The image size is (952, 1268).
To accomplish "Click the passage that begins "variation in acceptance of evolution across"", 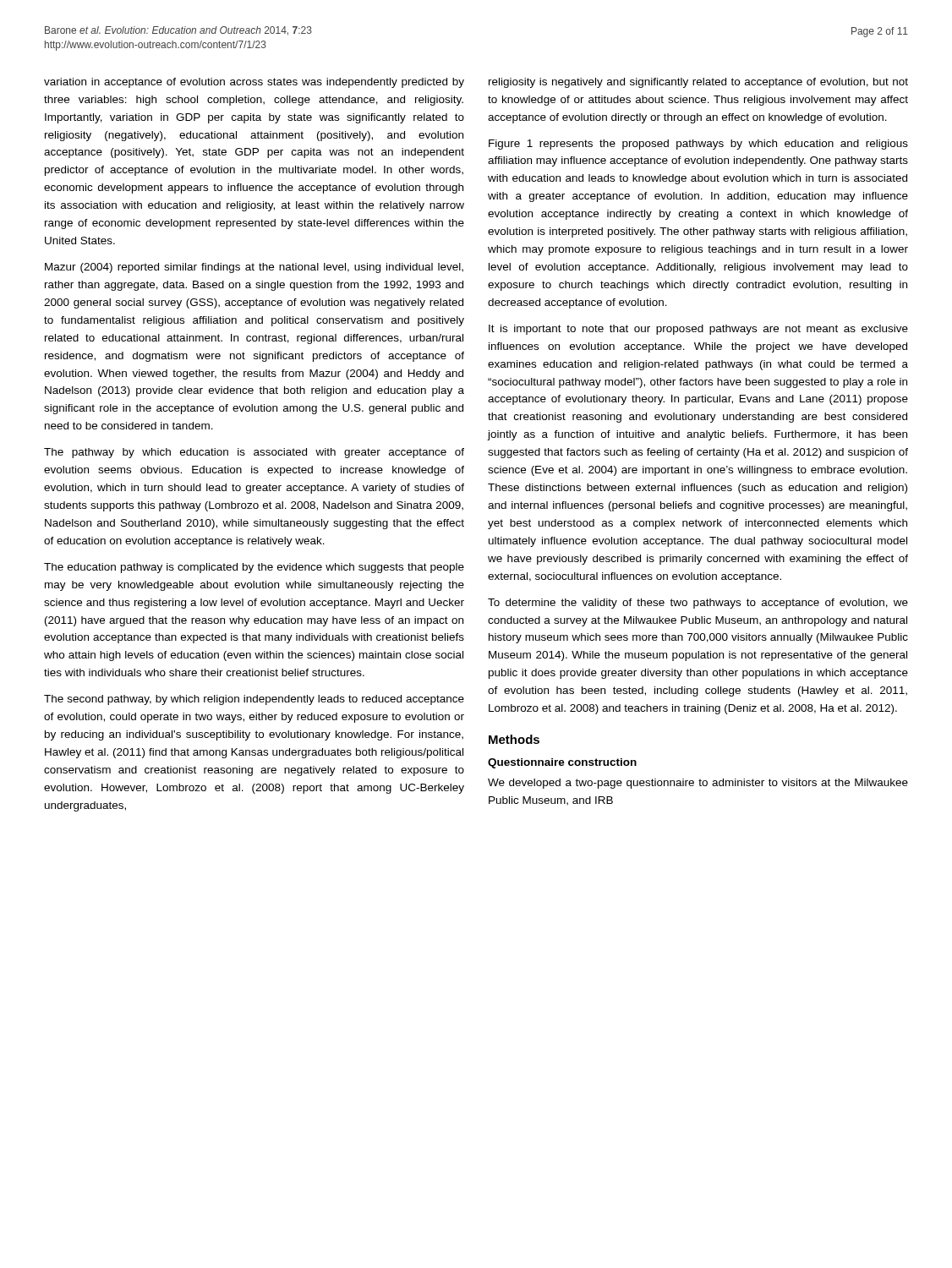I will (254, 162).
